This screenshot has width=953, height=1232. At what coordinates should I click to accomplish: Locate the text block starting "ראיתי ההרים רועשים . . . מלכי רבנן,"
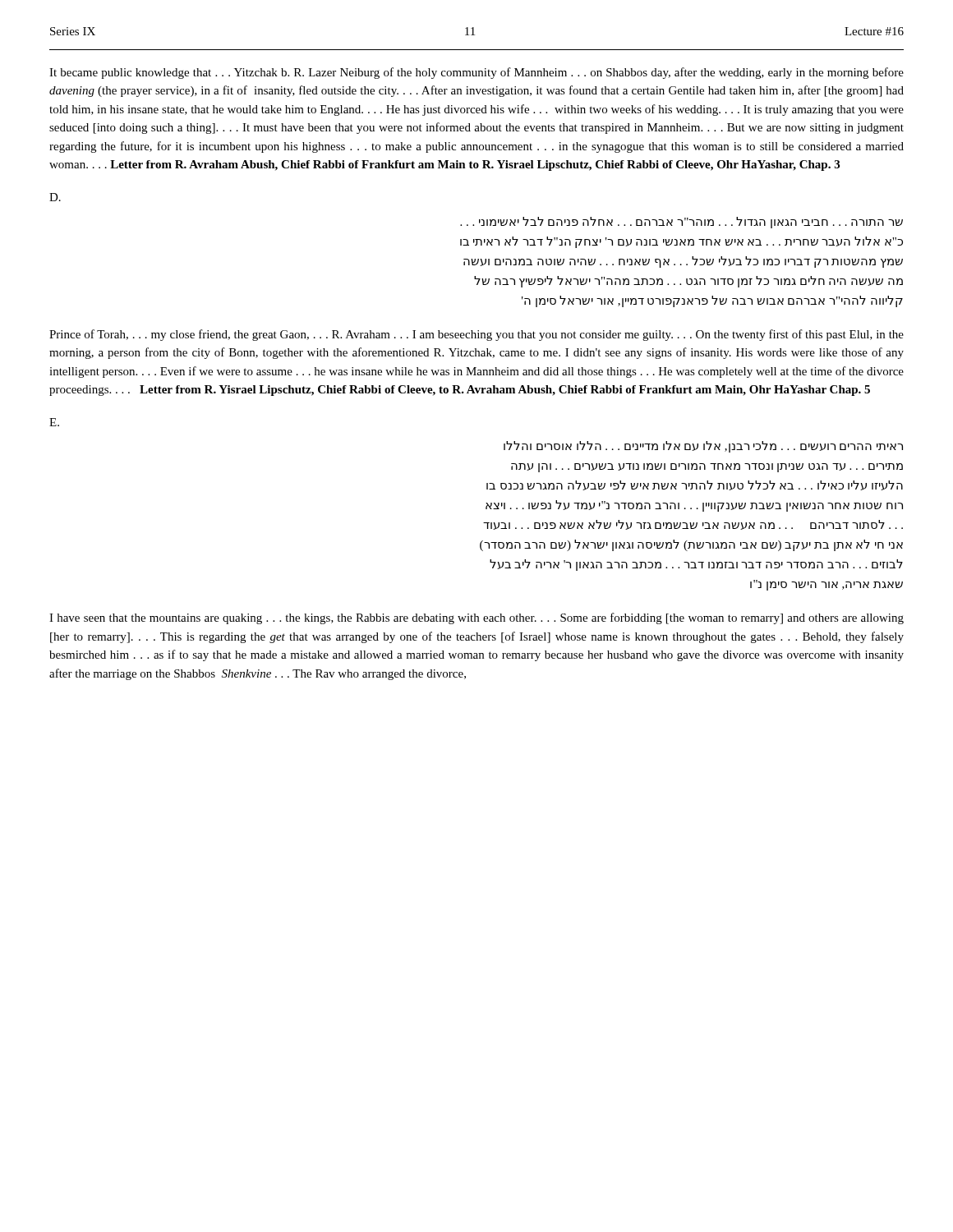pyautogui.click(x=692, y=515)
